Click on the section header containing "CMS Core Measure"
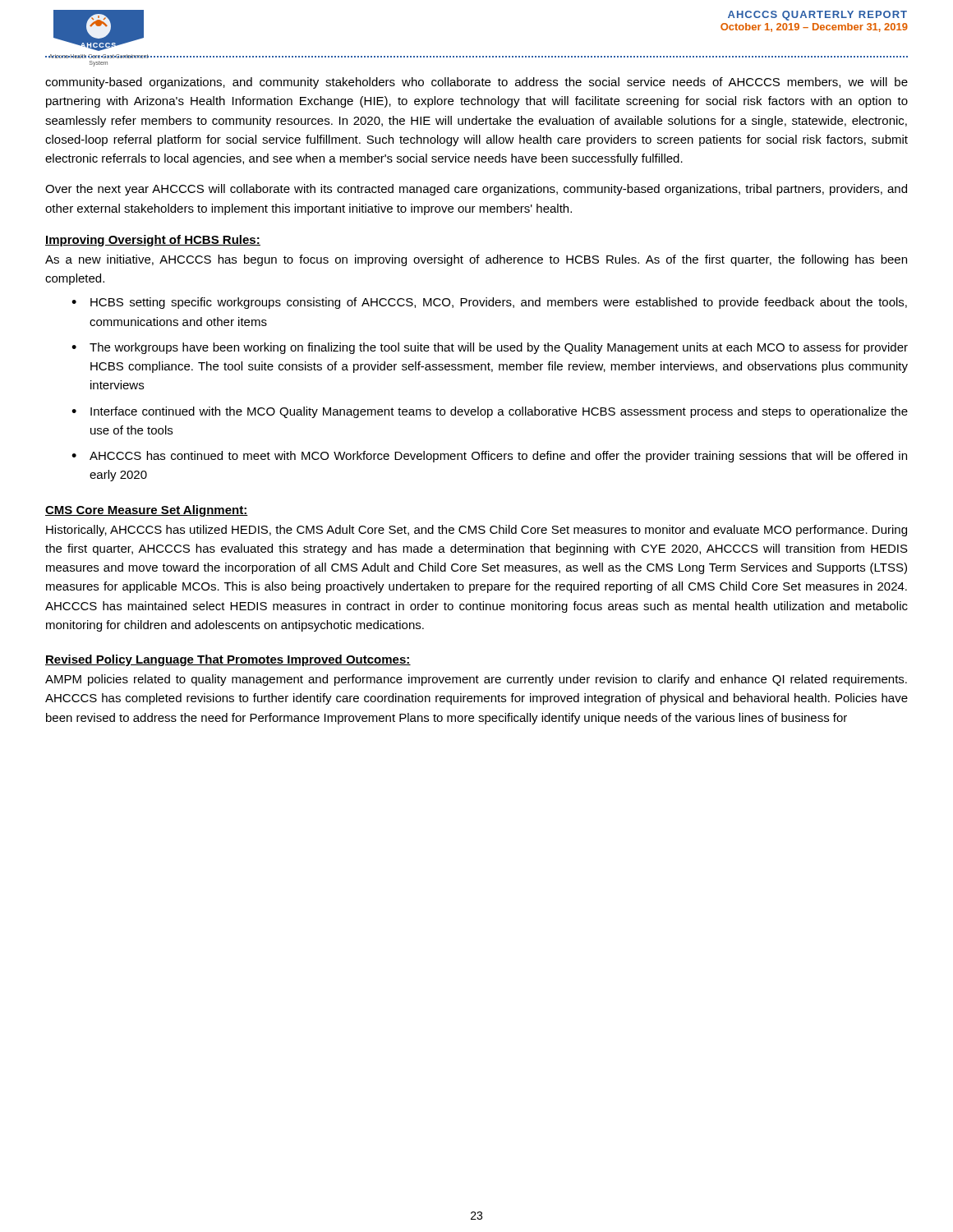Viewport: 953px width, 1232px height. point(146,509)
